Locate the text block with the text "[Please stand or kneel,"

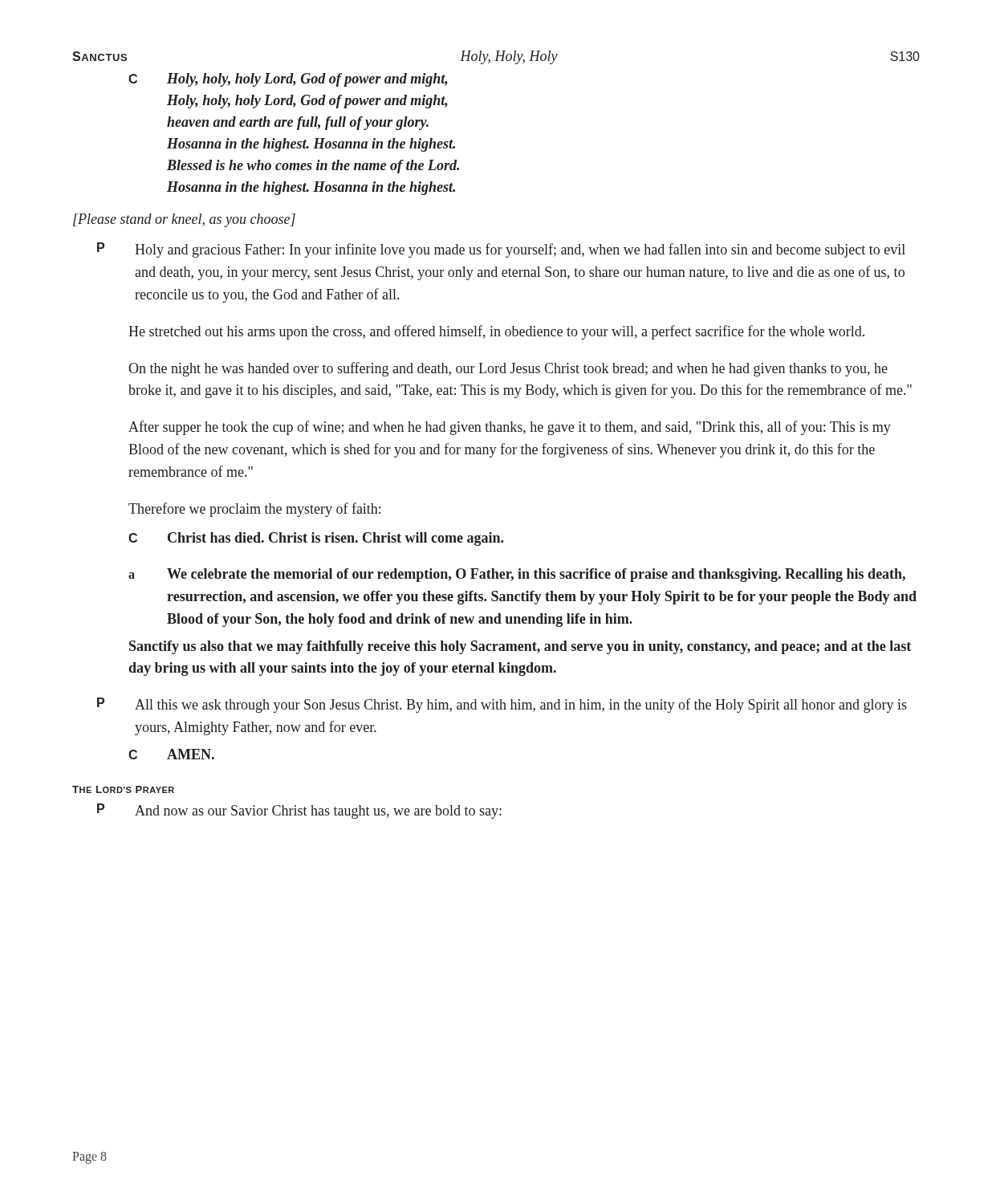click(184, 219)
